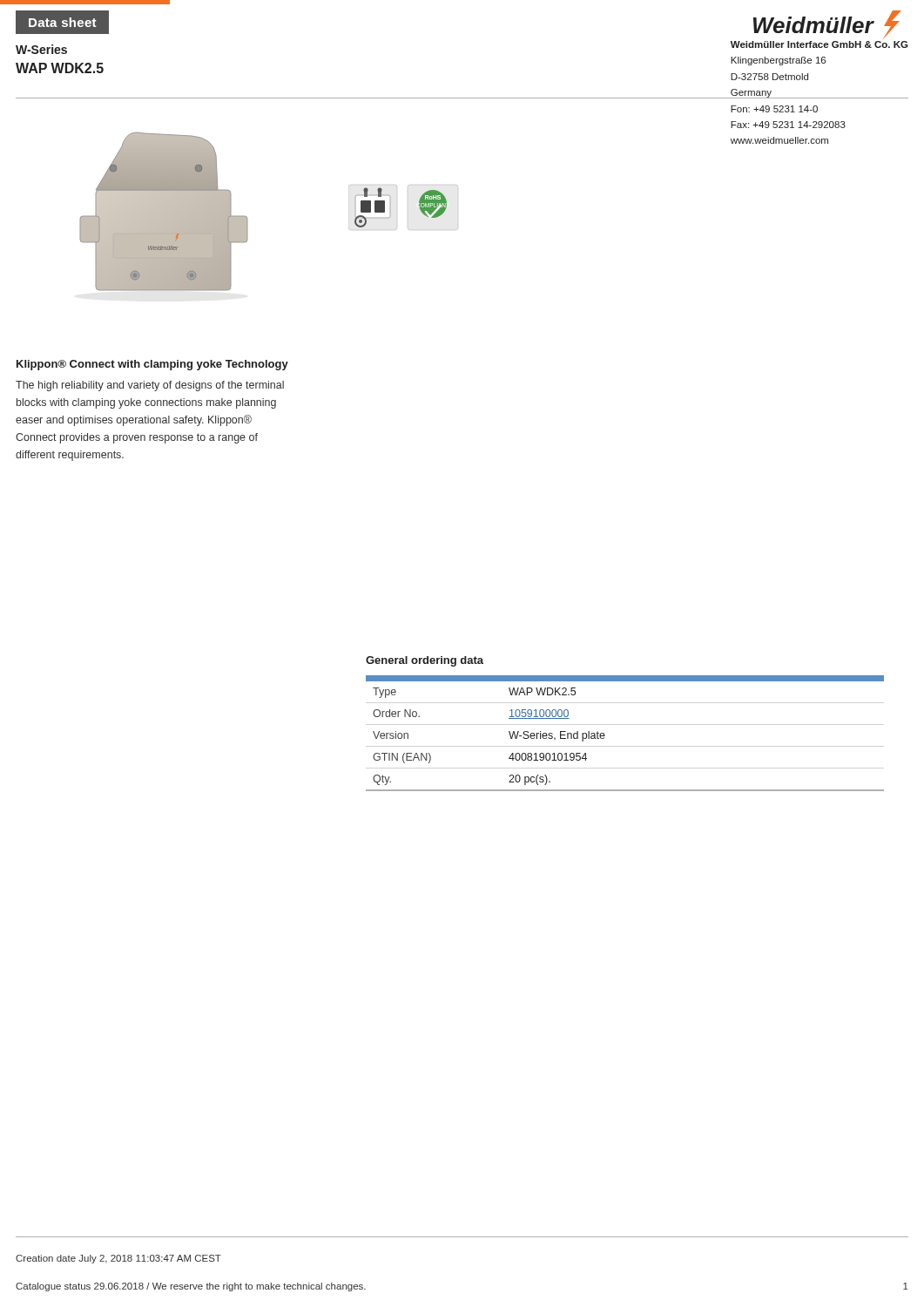Where is the passage that starts "The high reliability and"?
This screenshot has height=1307, width=924.
(x=150, y=420)
